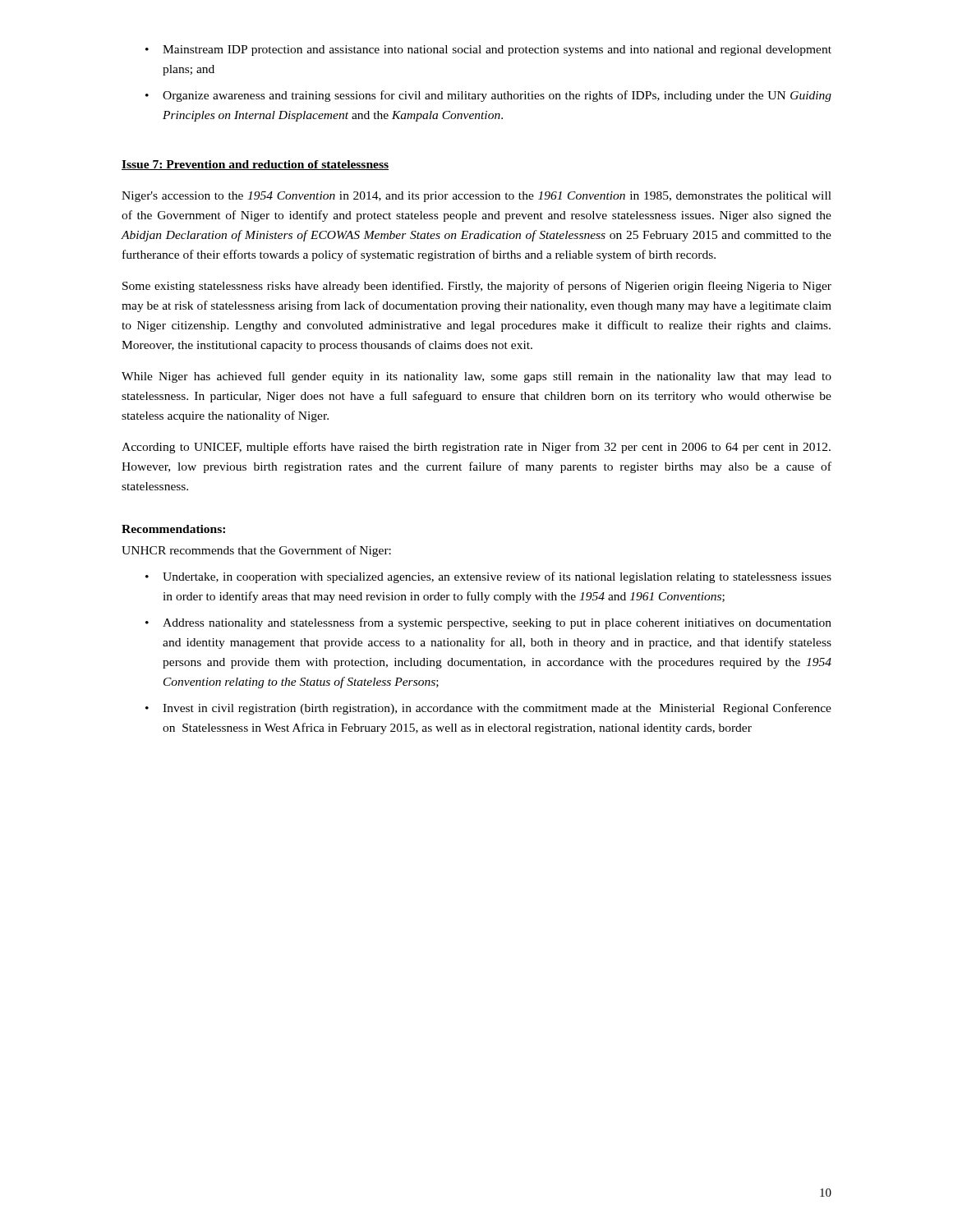Point to the block starting "Address nationality and"

pos(497,652)
